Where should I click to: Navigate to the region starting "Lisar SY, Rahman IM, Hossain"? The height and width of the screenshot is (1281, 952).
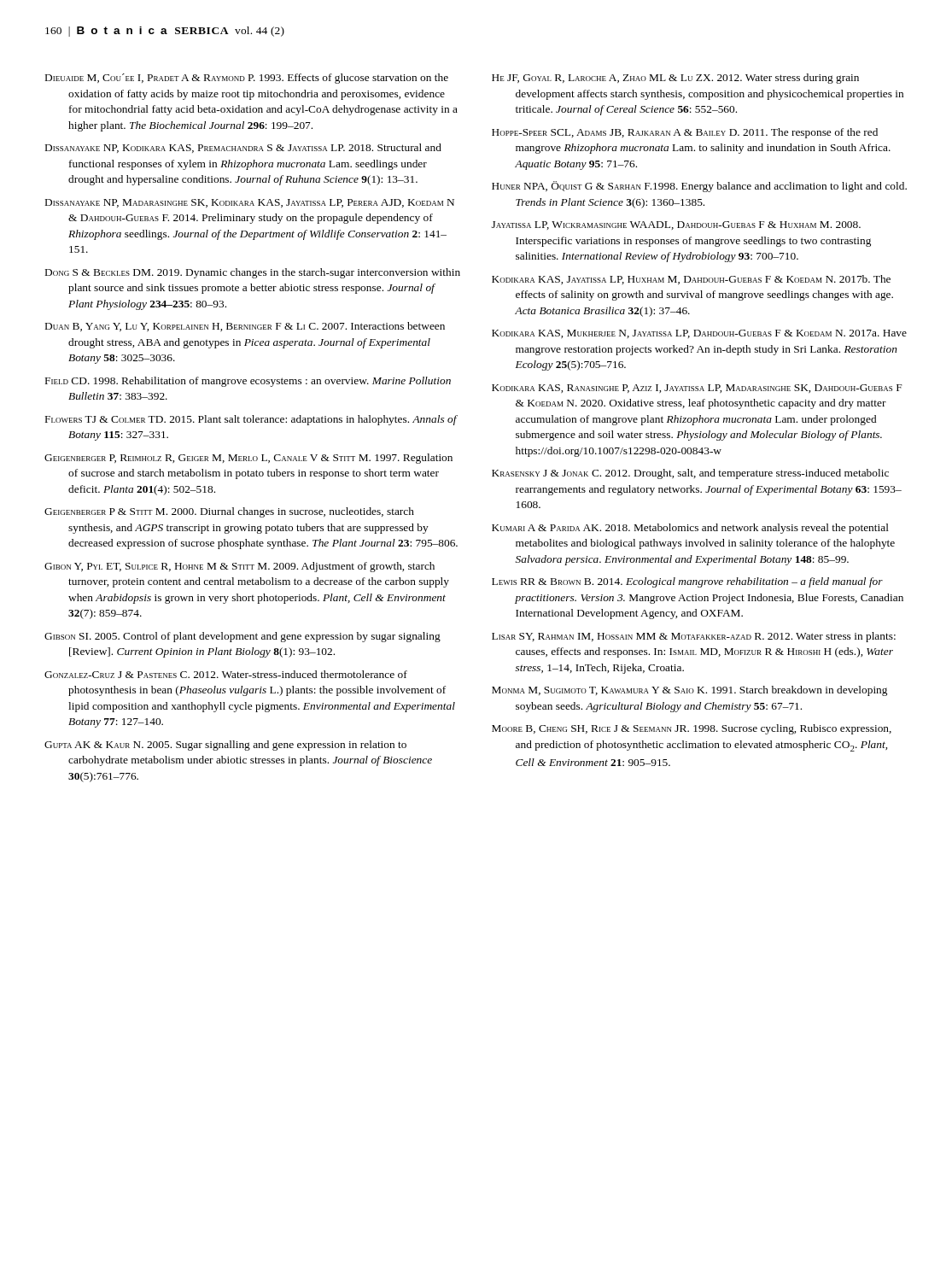point(694,651)
